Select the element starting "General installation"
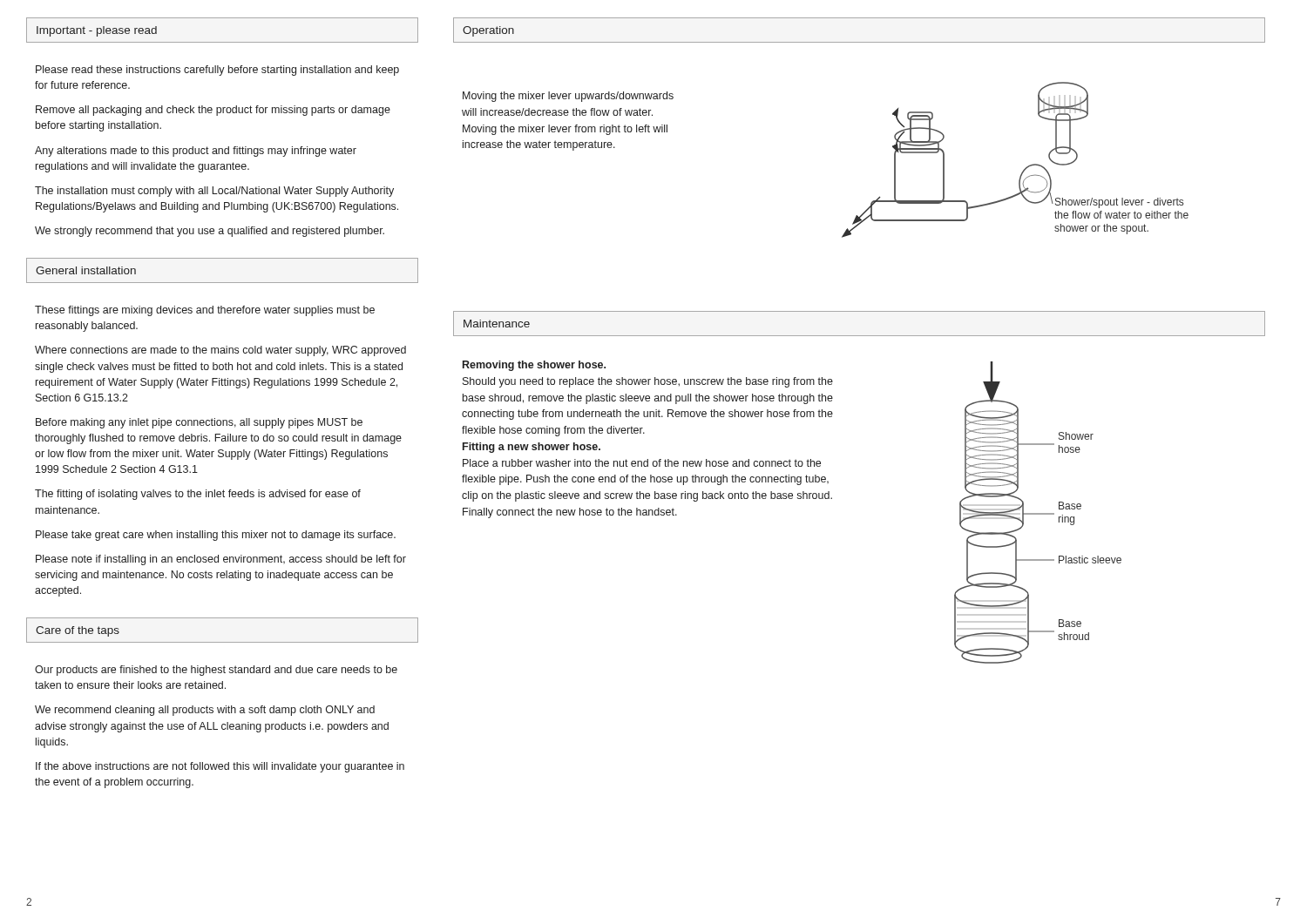 pos(222,271)
